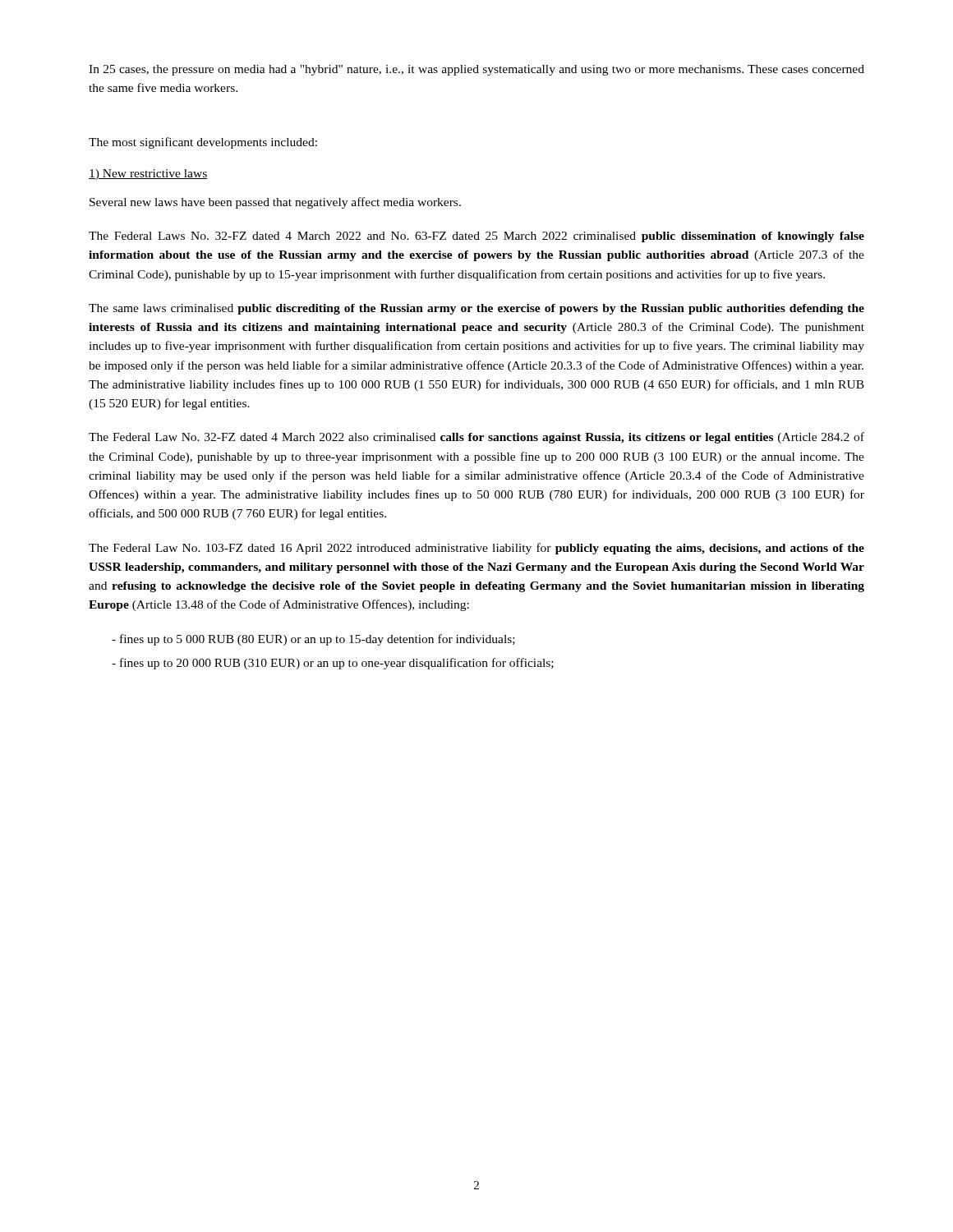Find the block on this page that starts "The Federal Laws No. 32-FZ dated 4"

tap(476, 254)
